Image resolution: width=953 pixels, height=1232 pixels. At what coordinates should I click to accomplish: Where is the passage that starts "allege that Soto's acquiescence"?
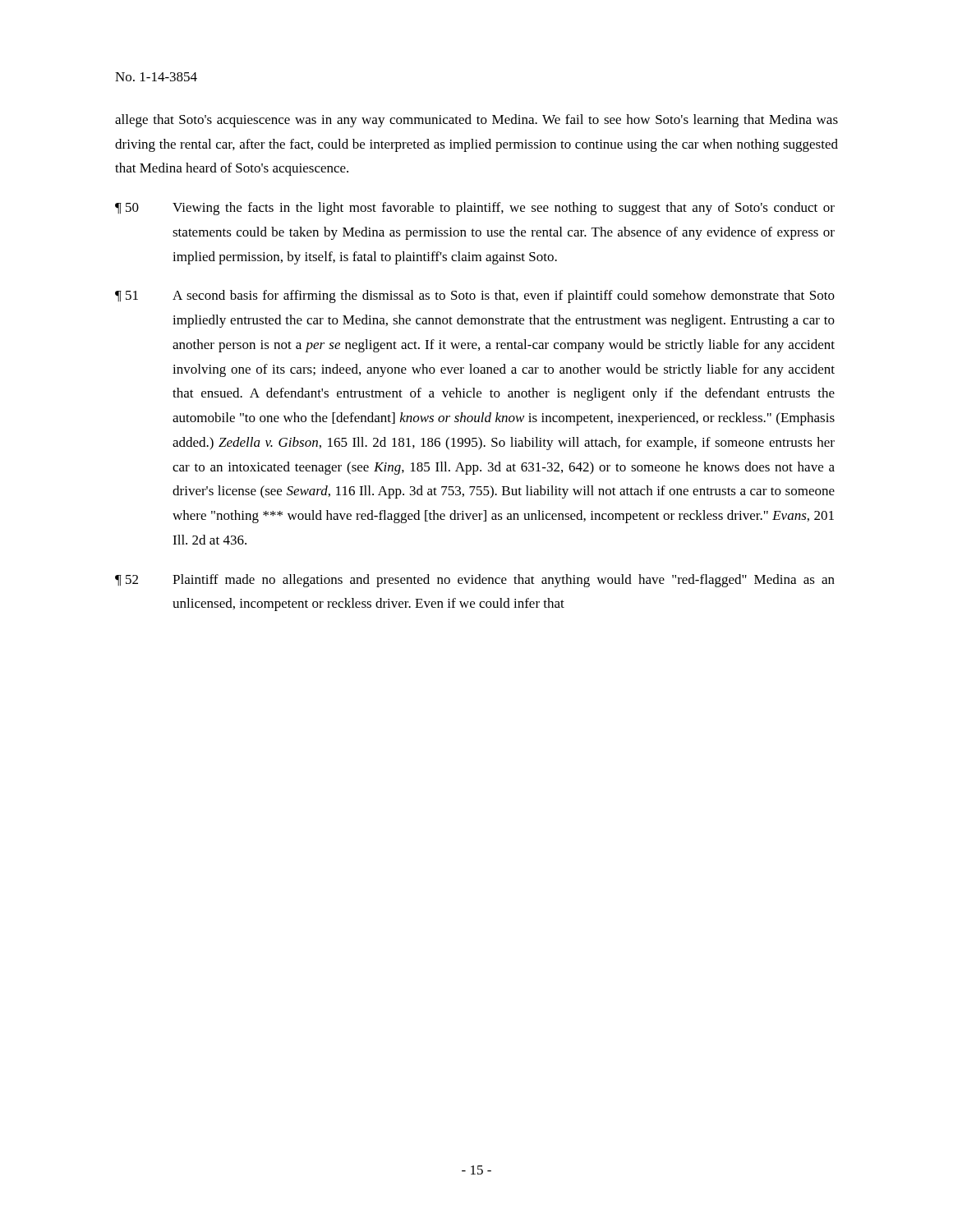[476, 144]
